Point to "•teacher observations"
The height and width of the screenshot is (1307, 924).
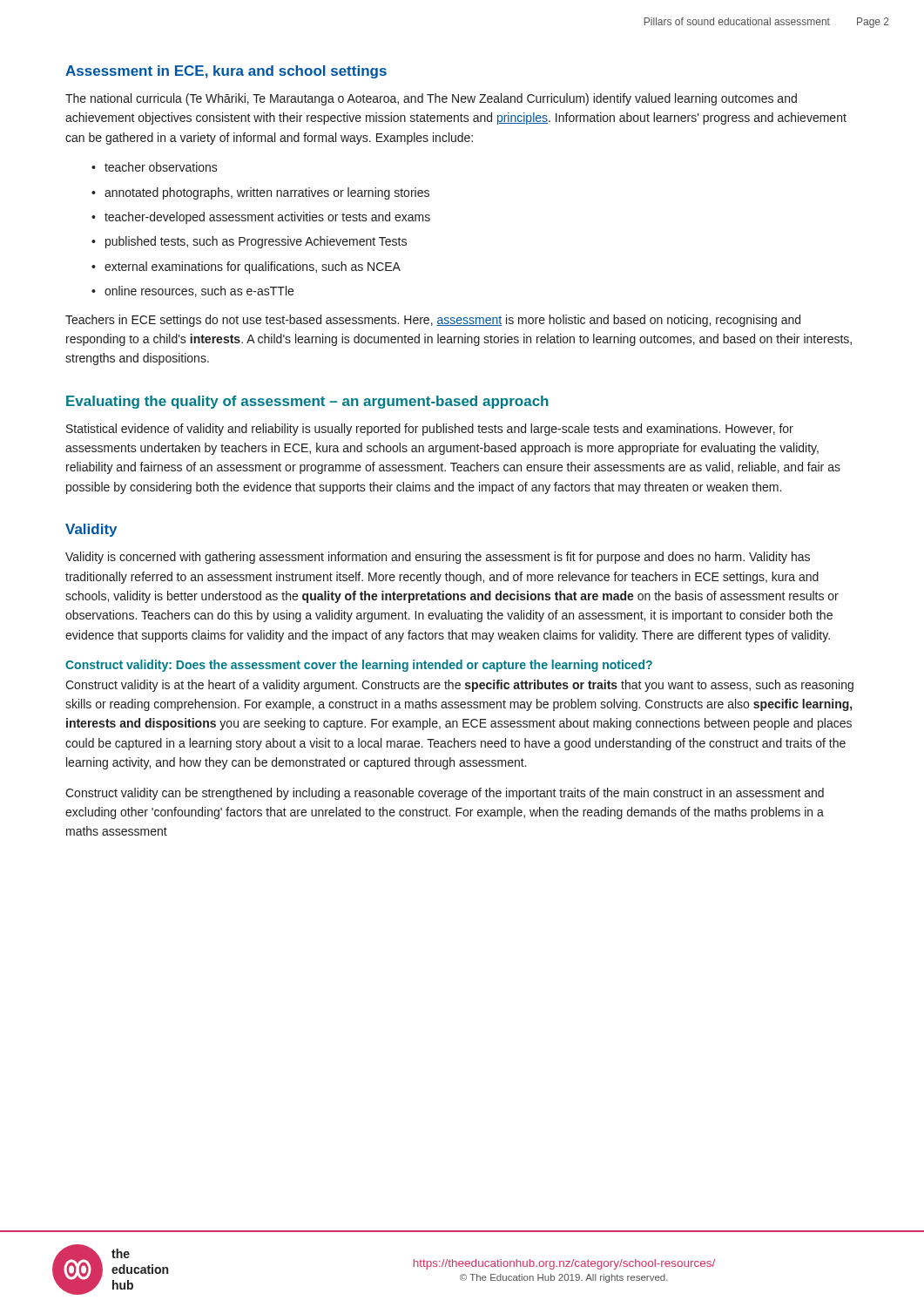click(x=155, y=168)
